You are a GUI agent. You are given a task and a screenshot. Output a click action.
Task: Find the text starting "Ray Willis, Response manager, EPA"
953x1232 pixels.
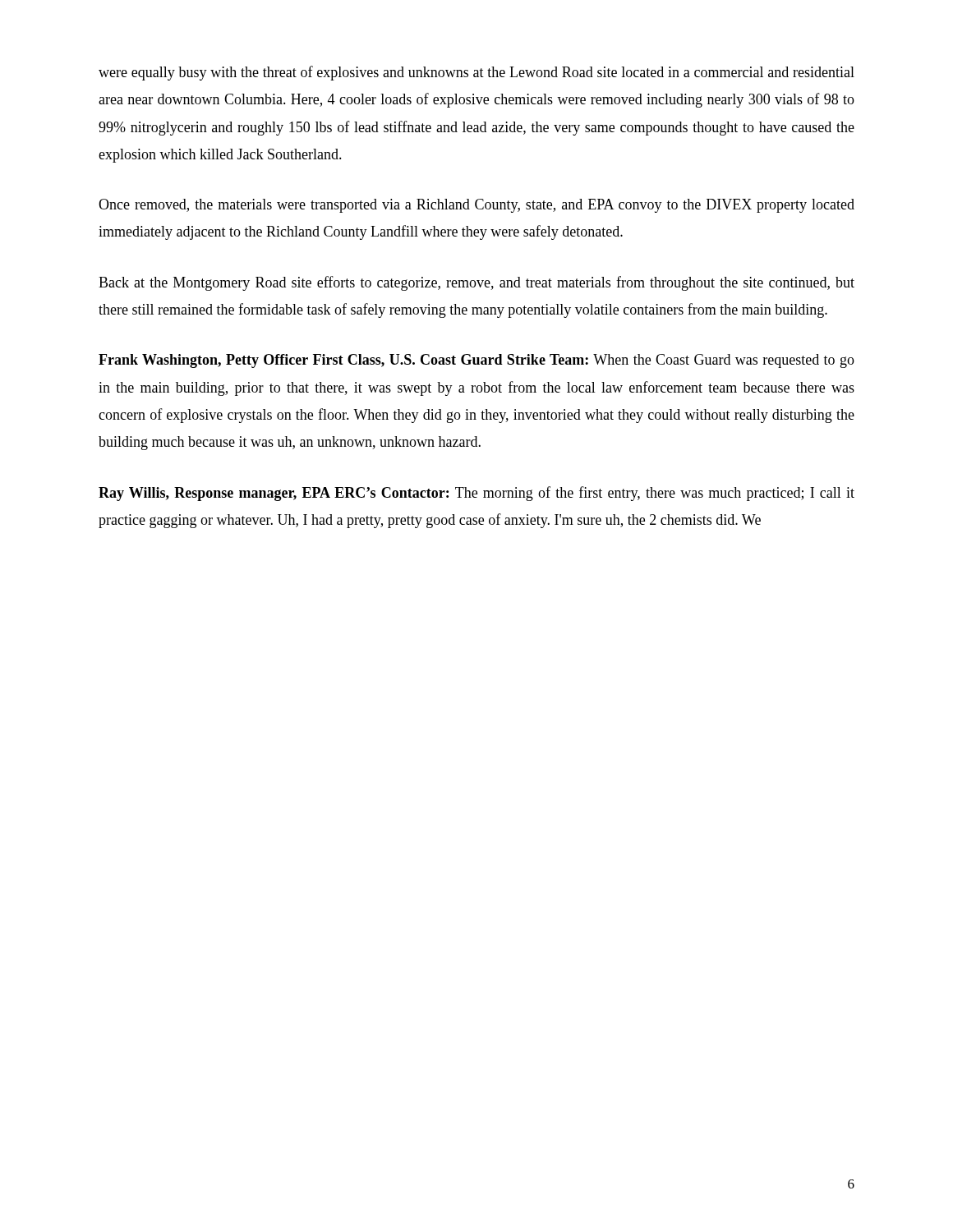476,506
